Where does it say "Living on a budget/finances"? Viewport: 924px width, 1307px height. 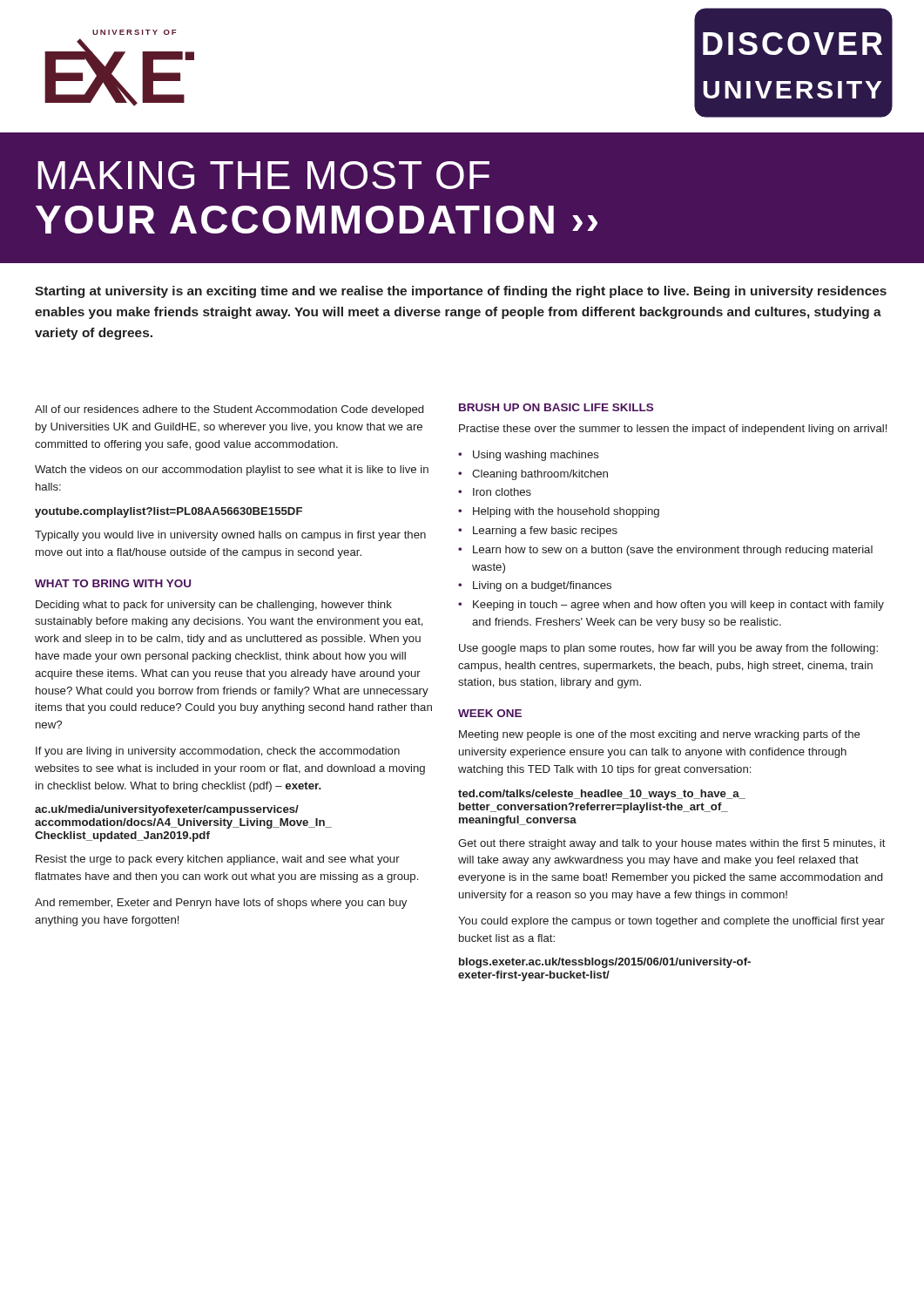[x=542, y=585]
